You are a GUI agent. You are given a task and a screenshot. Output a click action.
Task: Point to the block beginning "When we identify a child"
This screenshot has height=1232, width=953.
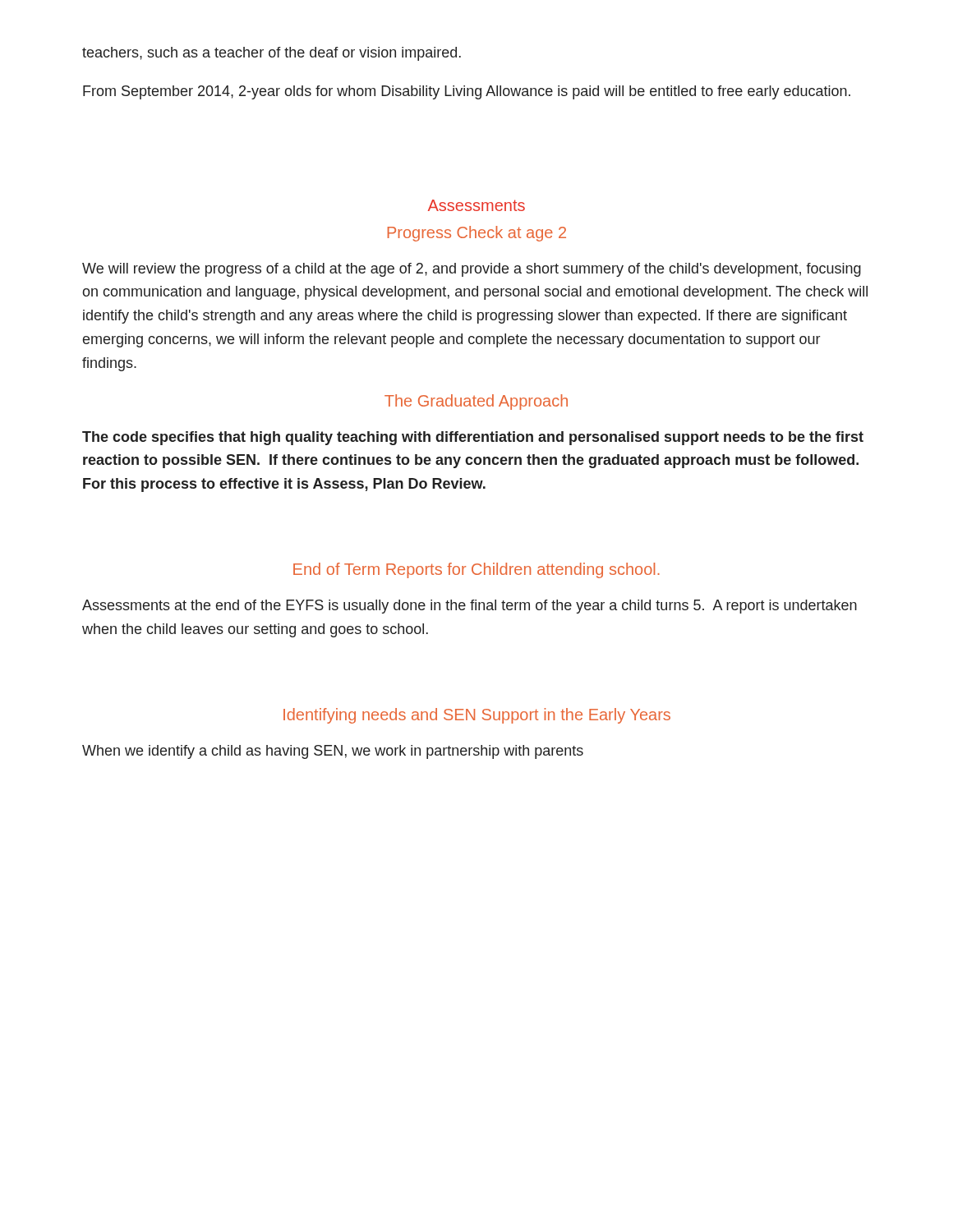coord(333,750)
